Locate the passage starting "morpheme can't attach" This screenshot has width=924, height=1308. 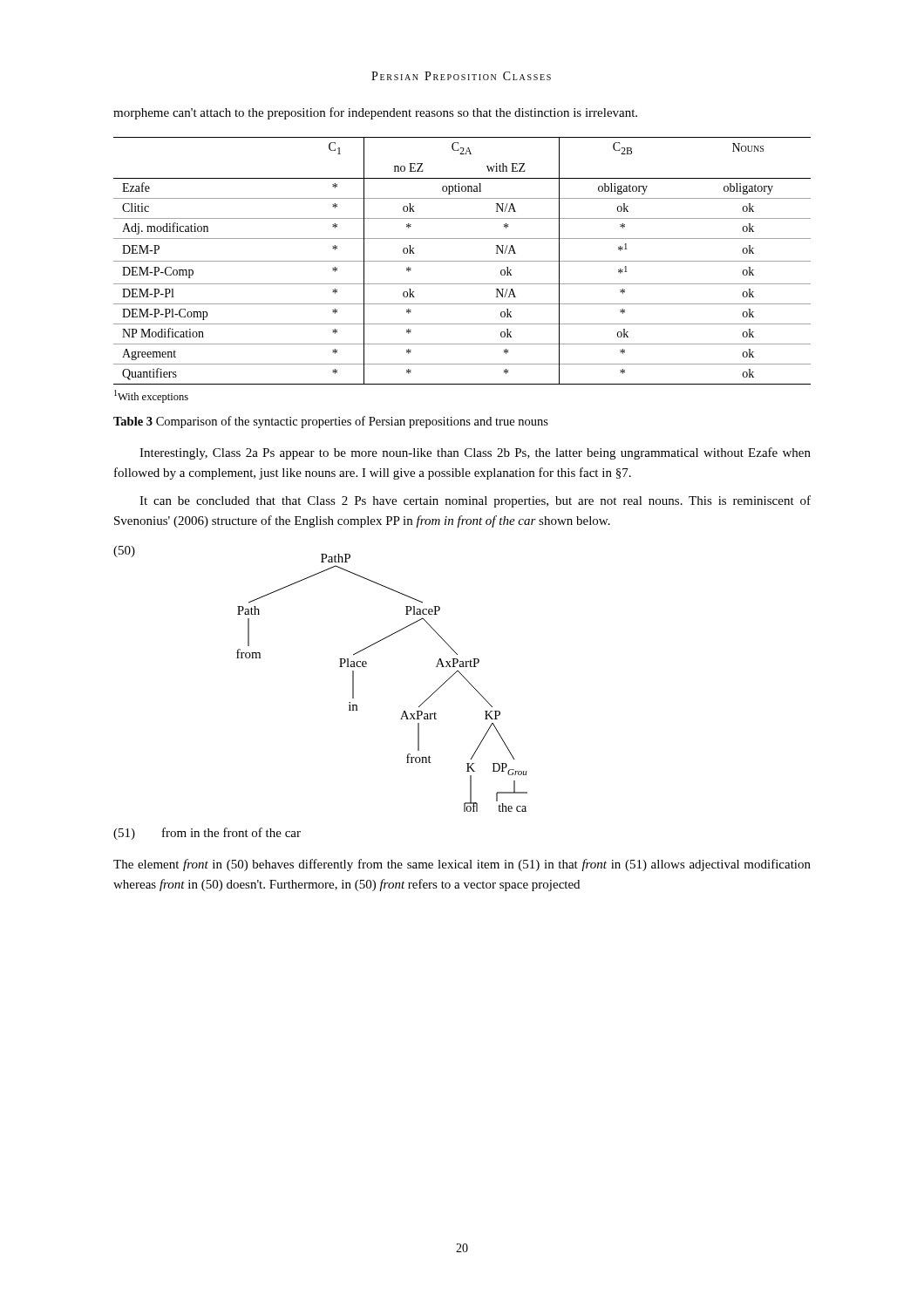pyautogui.click(x=376, y=112)
